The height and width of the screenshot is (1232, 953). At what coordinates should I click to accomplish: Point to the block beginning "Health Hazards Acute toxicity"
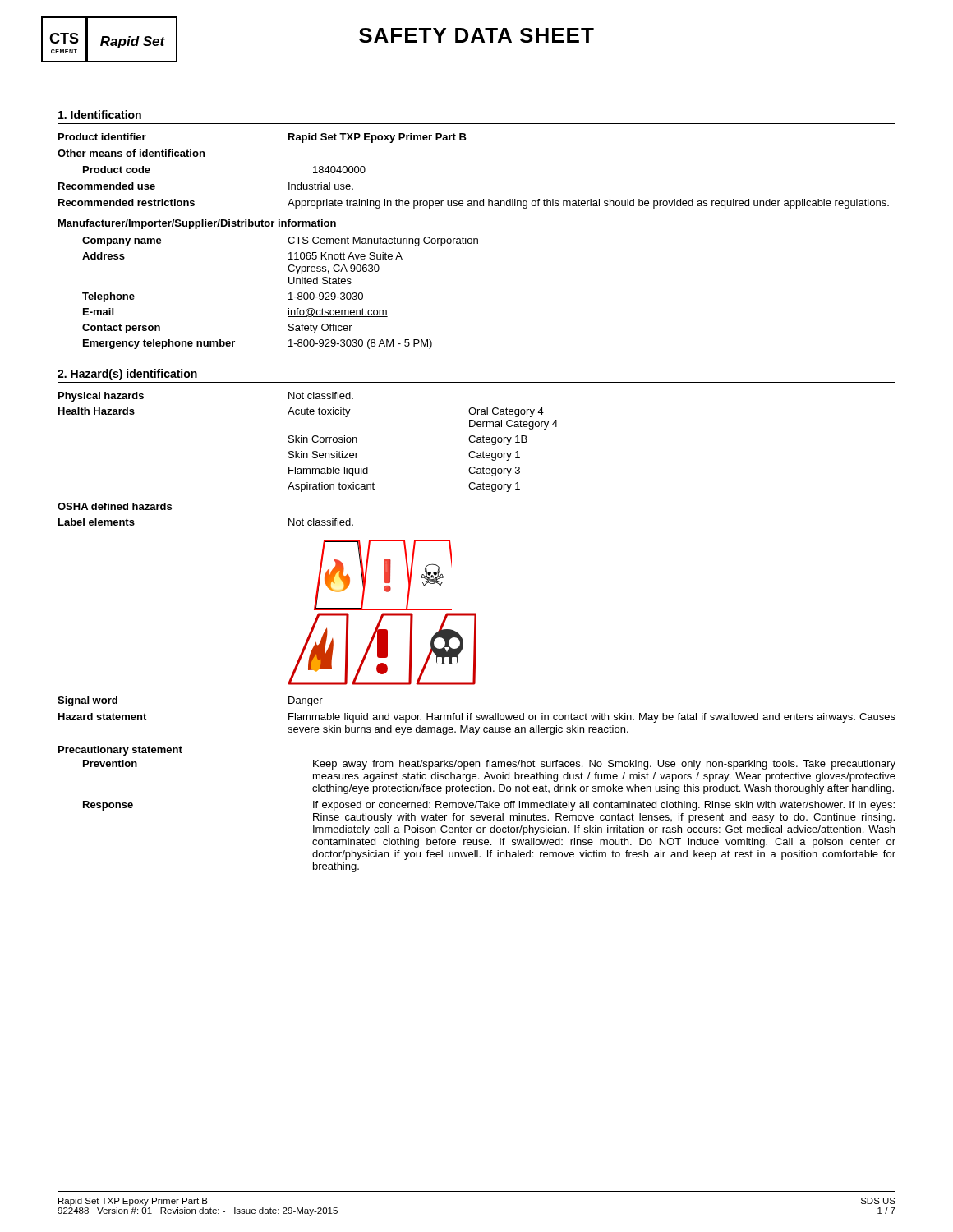(476, 448)
